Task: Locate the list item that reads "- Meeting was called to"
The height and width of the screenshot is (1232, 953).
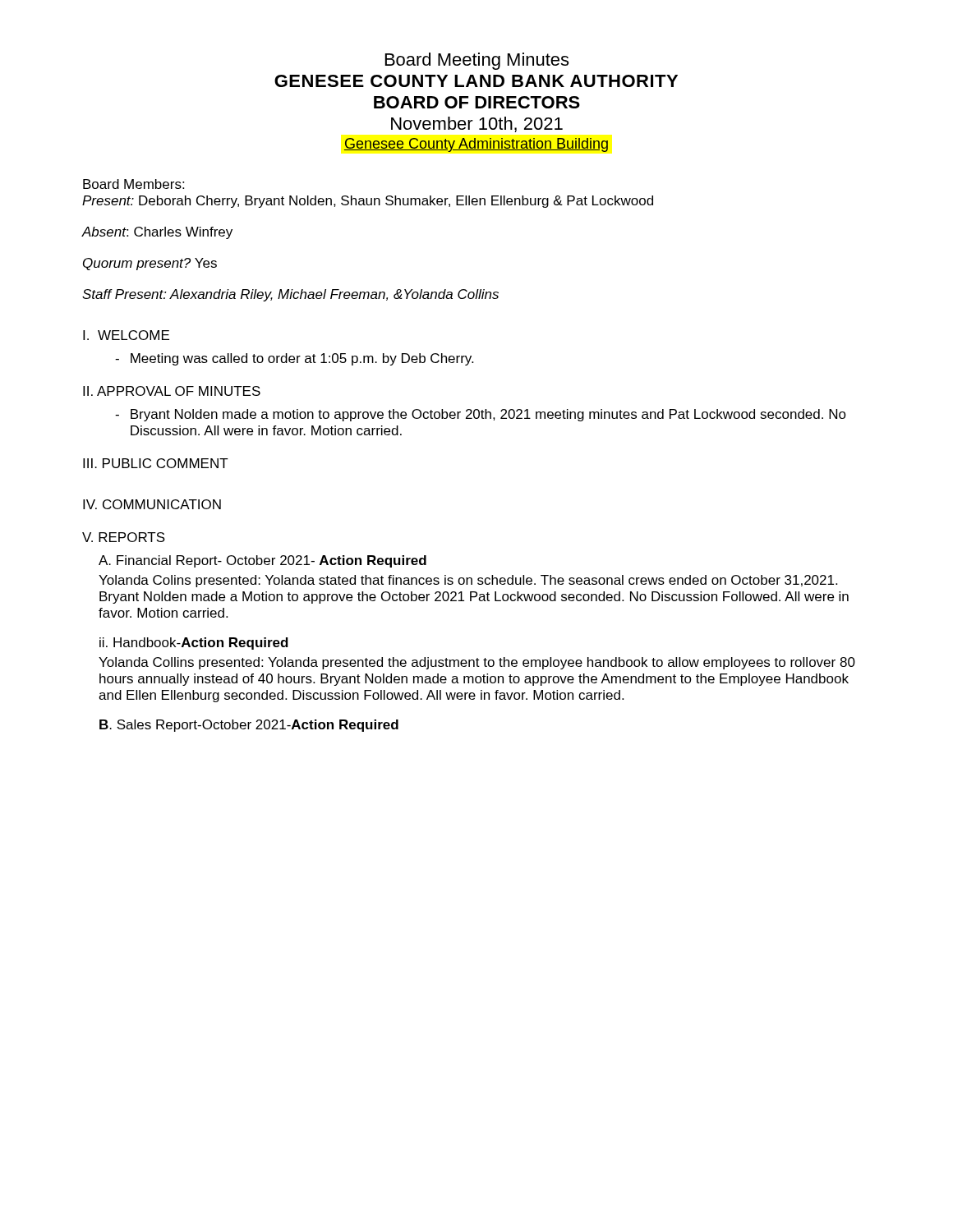Action: click(x=295, y=359)
